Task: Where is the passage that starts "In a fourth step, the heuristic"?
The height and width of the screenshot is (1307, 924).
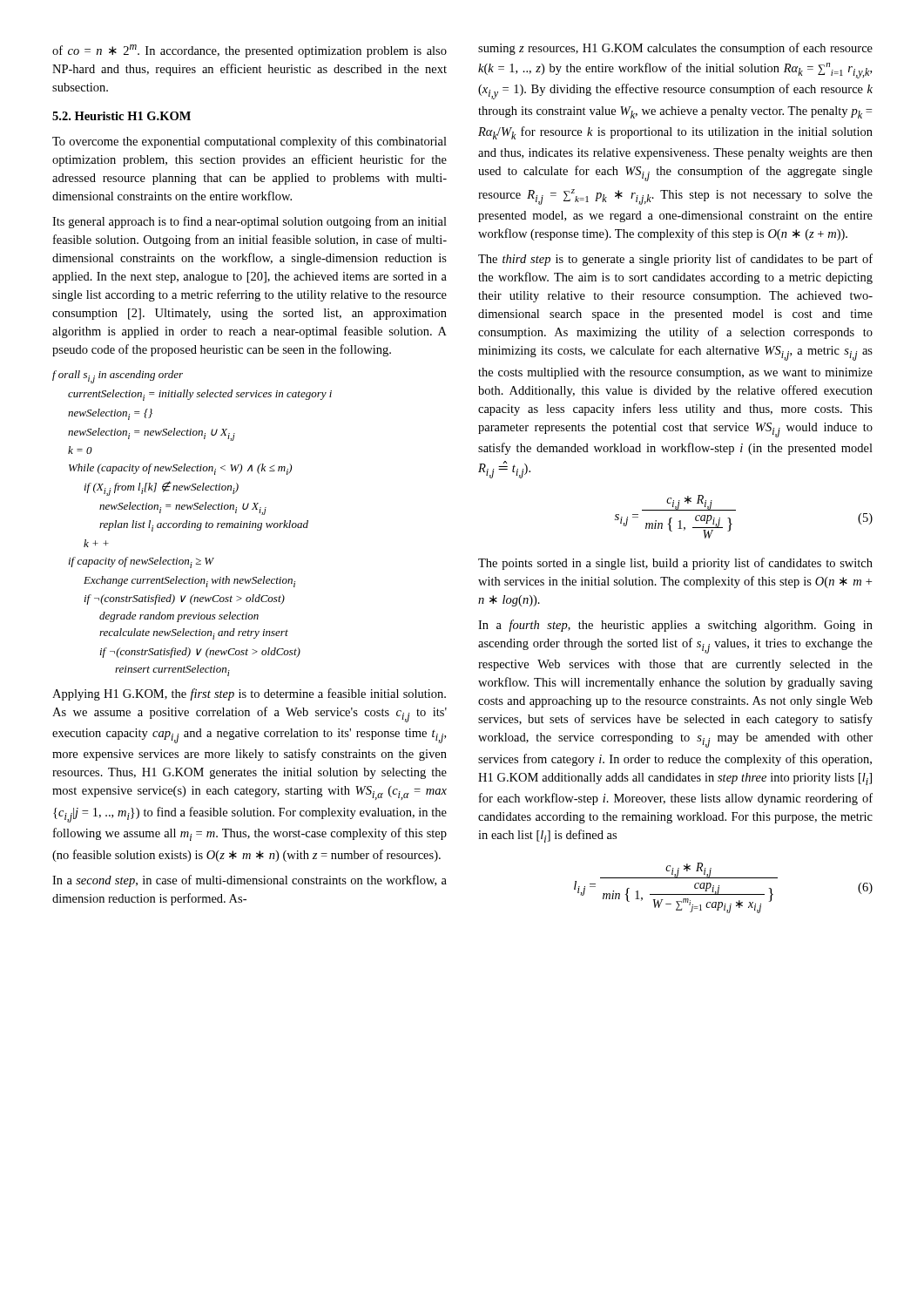Action: (x=675, y=732)
